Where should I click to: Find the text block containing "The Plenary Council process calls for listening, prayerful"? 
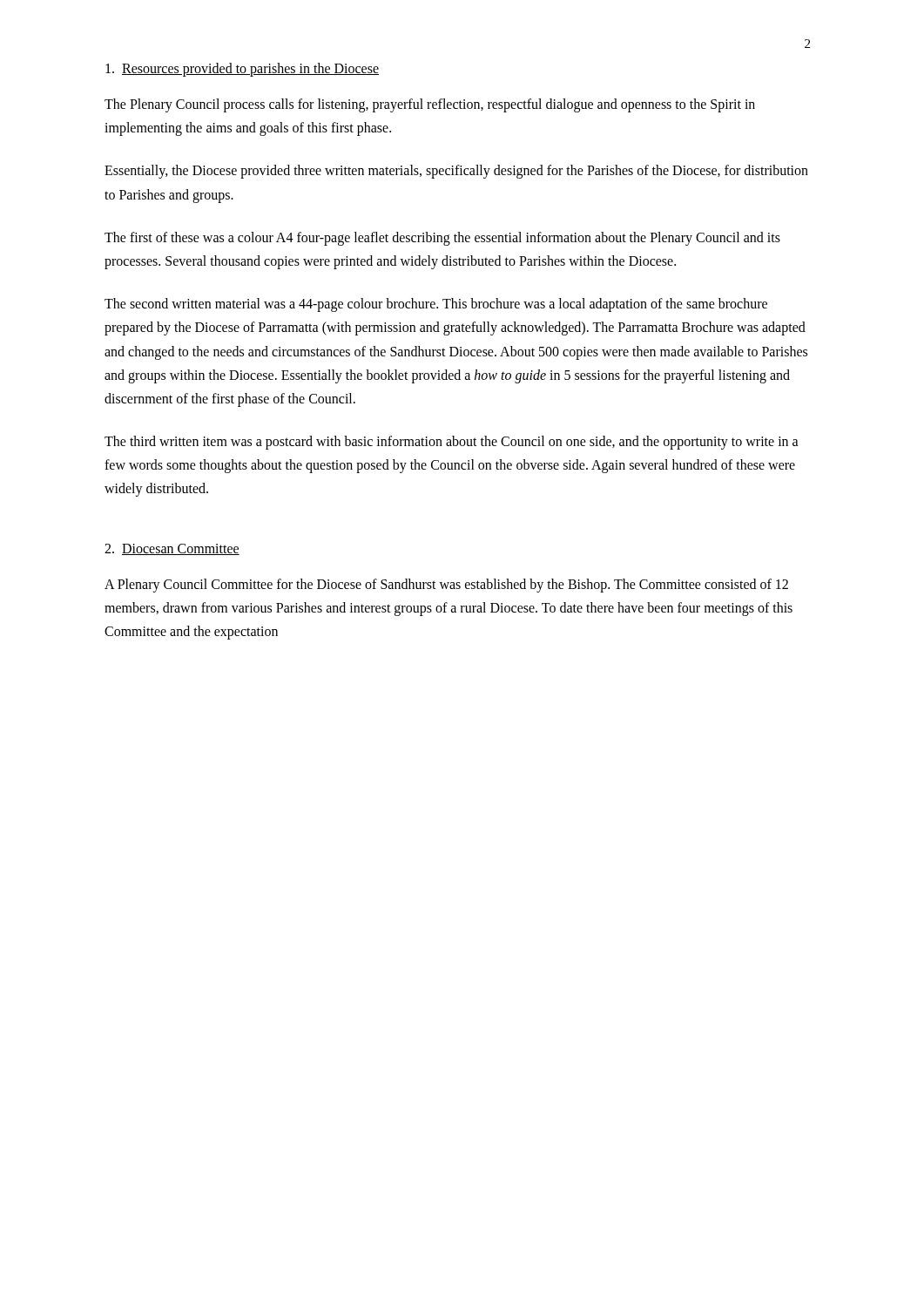click(430, 116)
